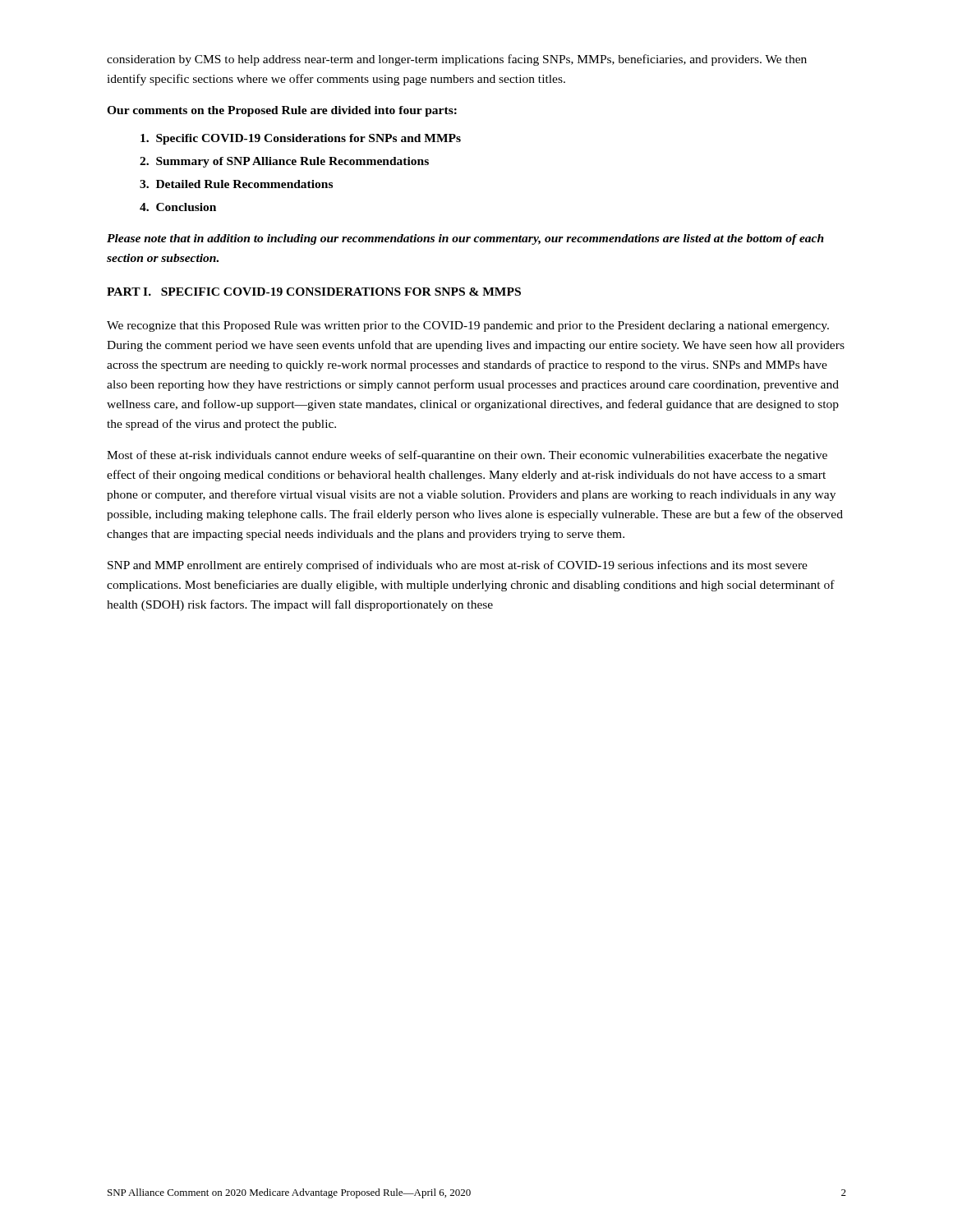Point to the element starting "PART I. SPECIFIC COVID-19"
Image resolution: width=953 pixels, height=1232 pixels.
click(314, 291)
